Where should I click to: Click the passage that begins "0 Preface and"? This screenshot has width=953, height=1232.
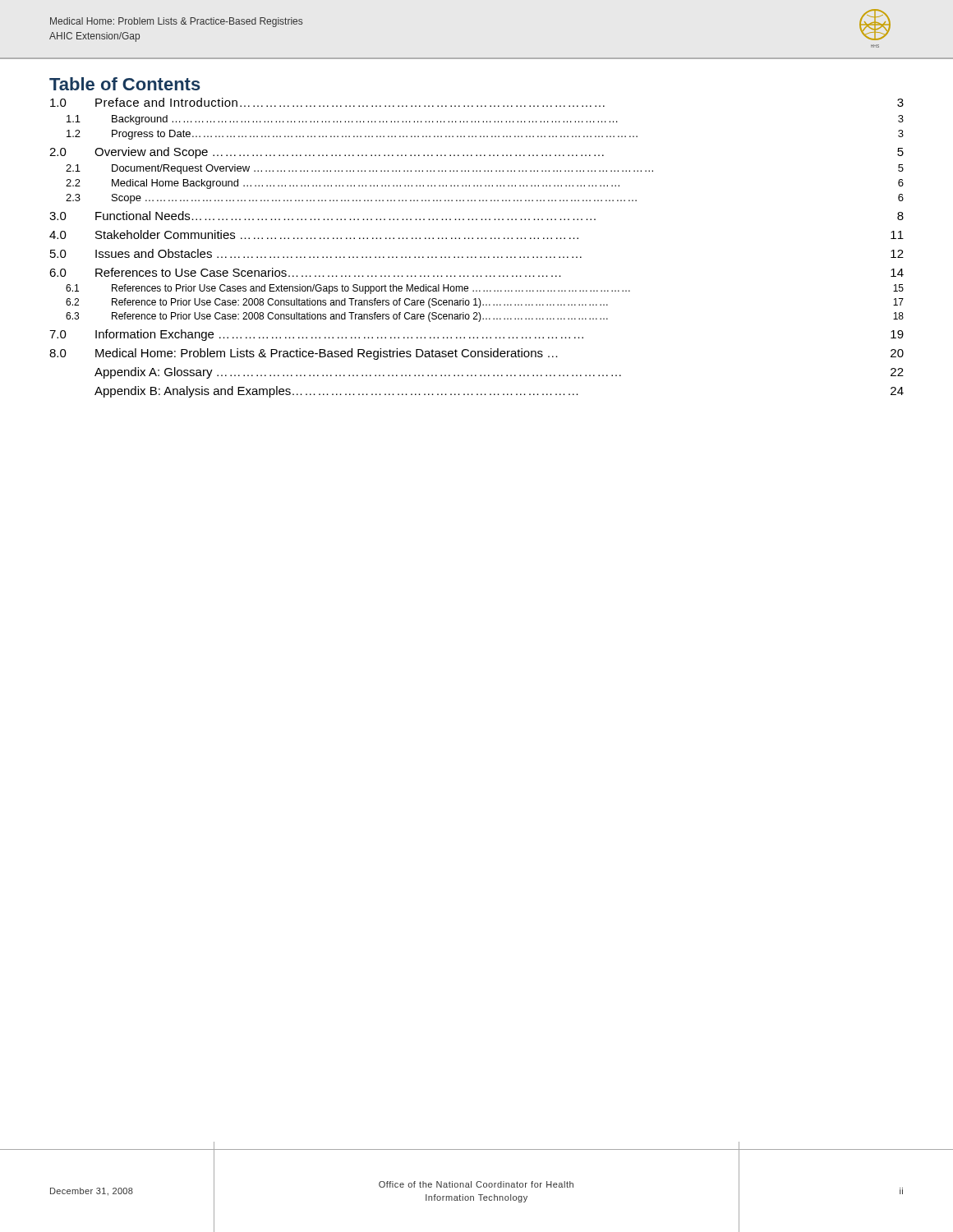point(476,102)
